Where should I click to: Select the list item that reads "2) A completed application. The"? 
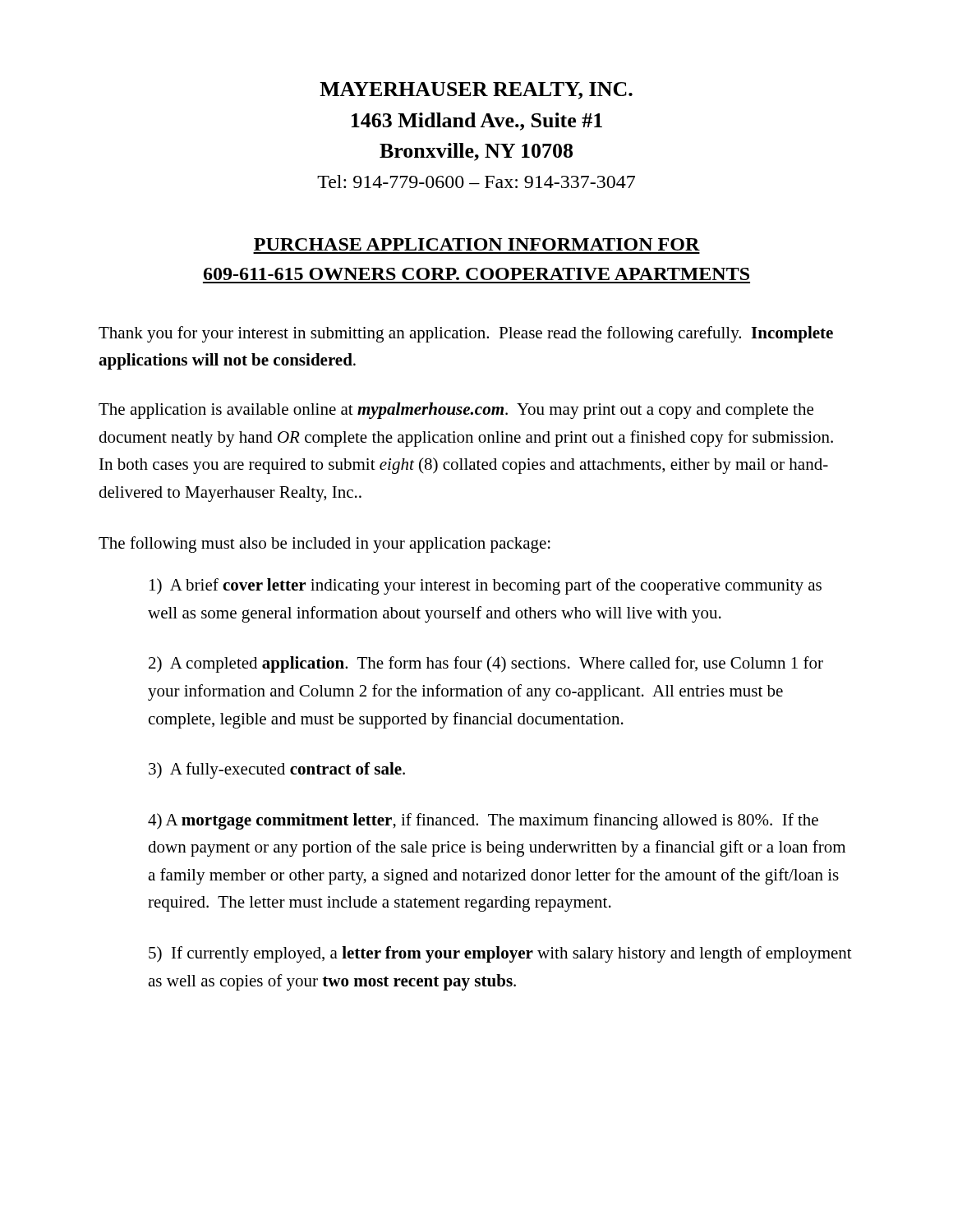[x=501, y=691]
